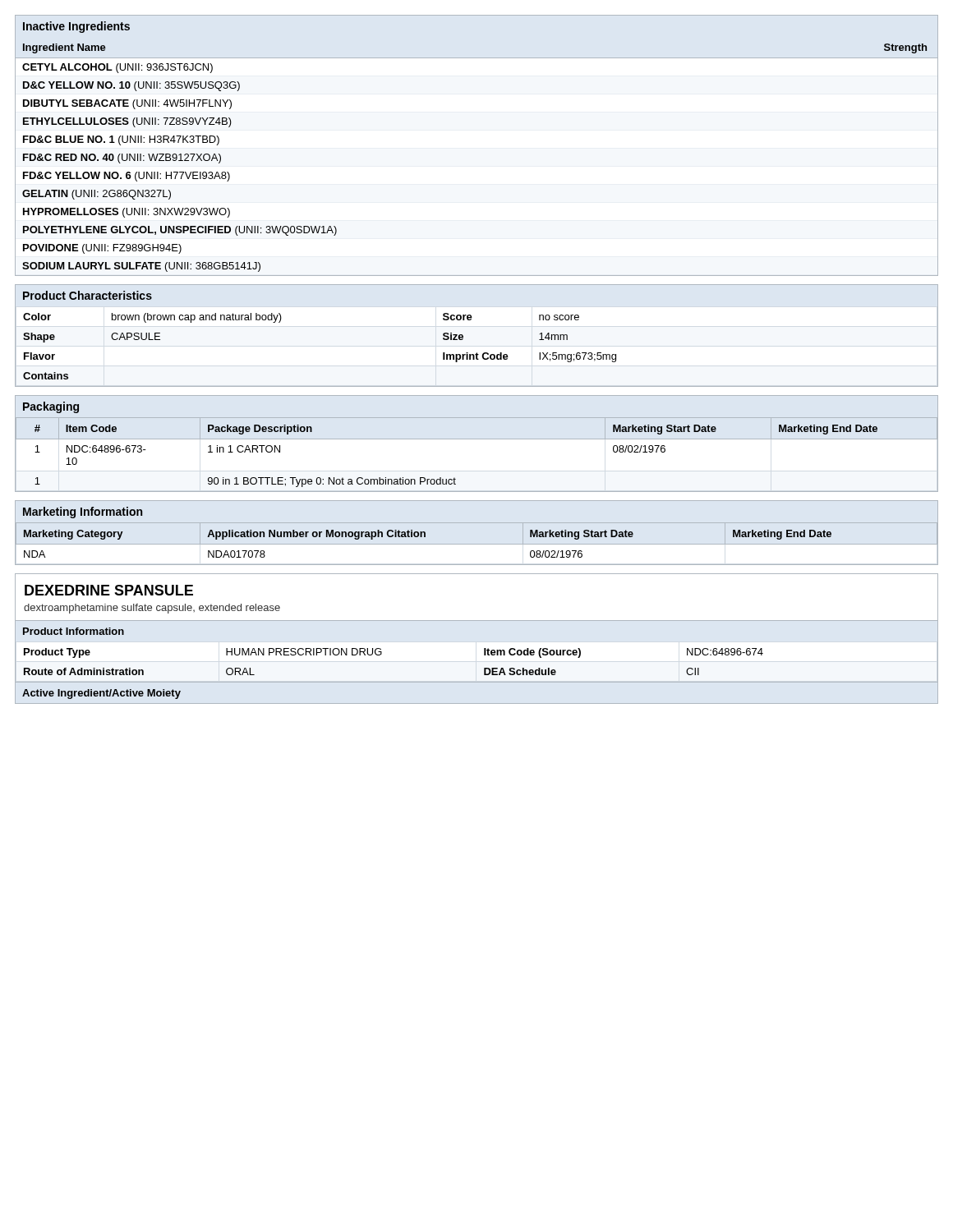
Task: Select the section header that says "Product Characteristics"
Action: point(87,296)
